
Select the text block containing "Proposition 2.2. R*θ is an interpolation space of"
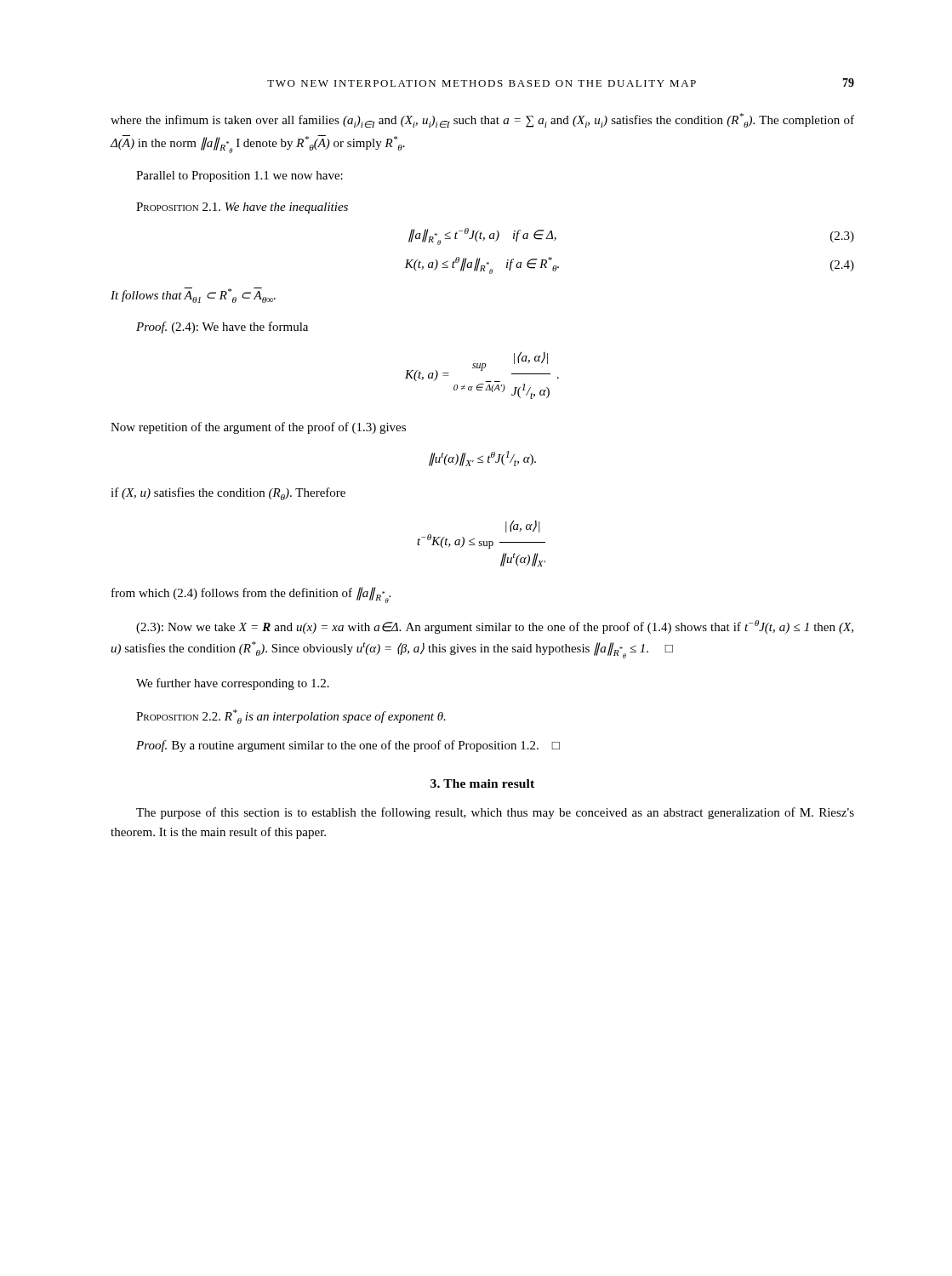(291, 717)
